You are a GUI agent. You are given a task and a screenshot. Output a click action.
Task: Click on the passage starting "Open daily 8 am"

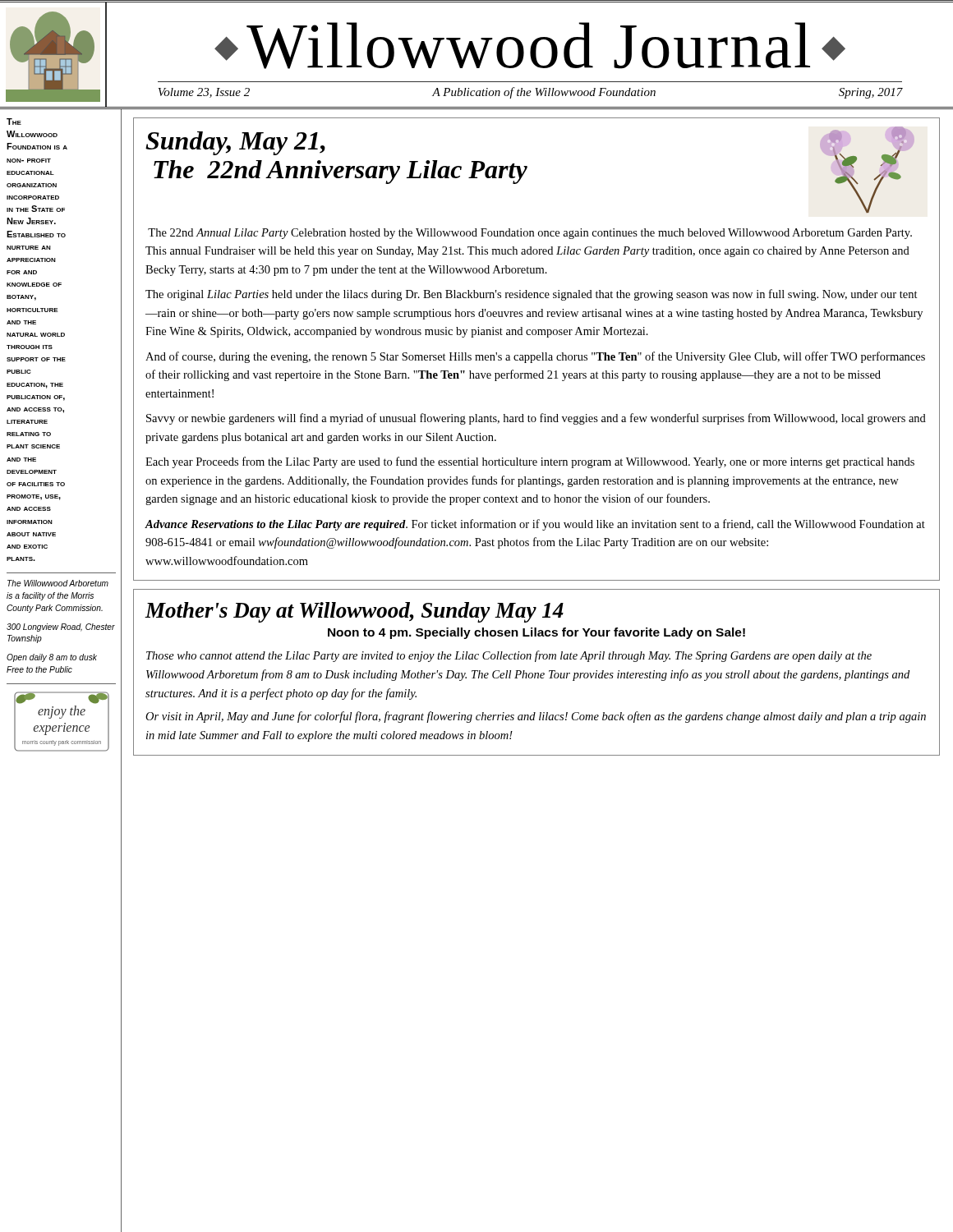coord(52,664)
